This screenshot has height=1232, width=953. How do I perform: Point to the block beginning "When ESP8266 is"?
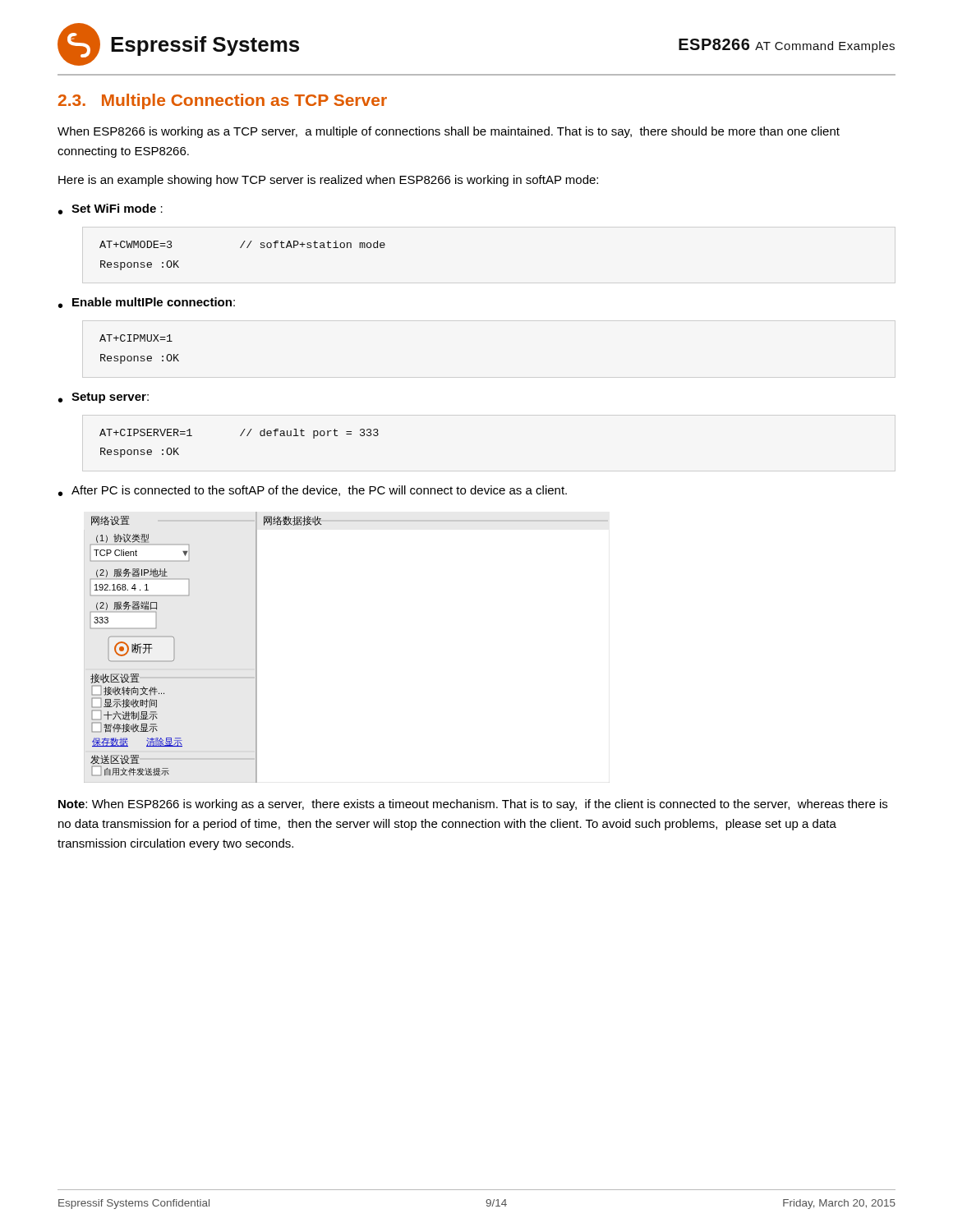coord(449,141)
